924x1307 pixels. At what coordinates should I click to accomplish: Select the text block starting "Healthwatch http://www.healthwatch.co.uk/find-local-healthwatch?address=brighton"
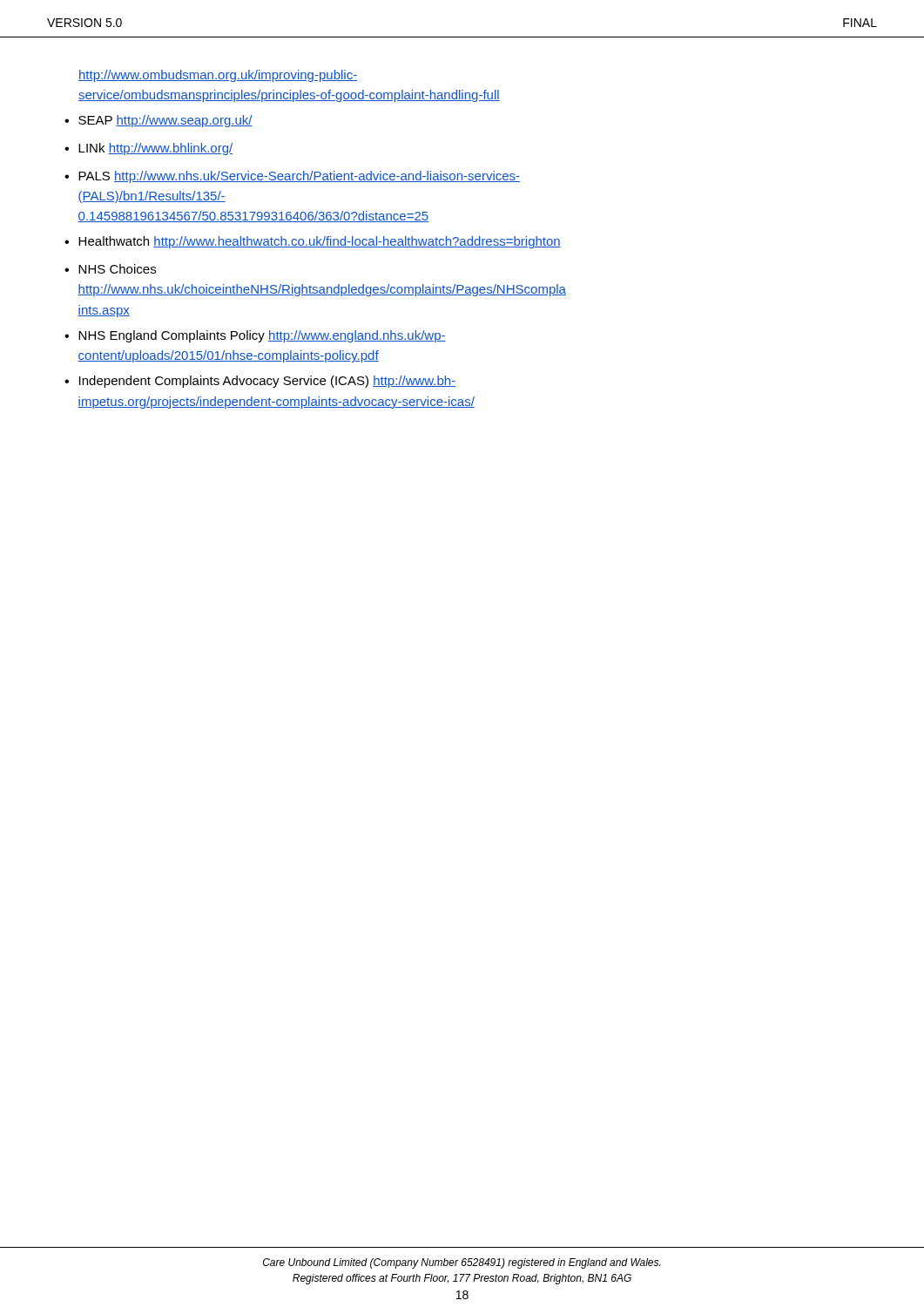point(478,241)
